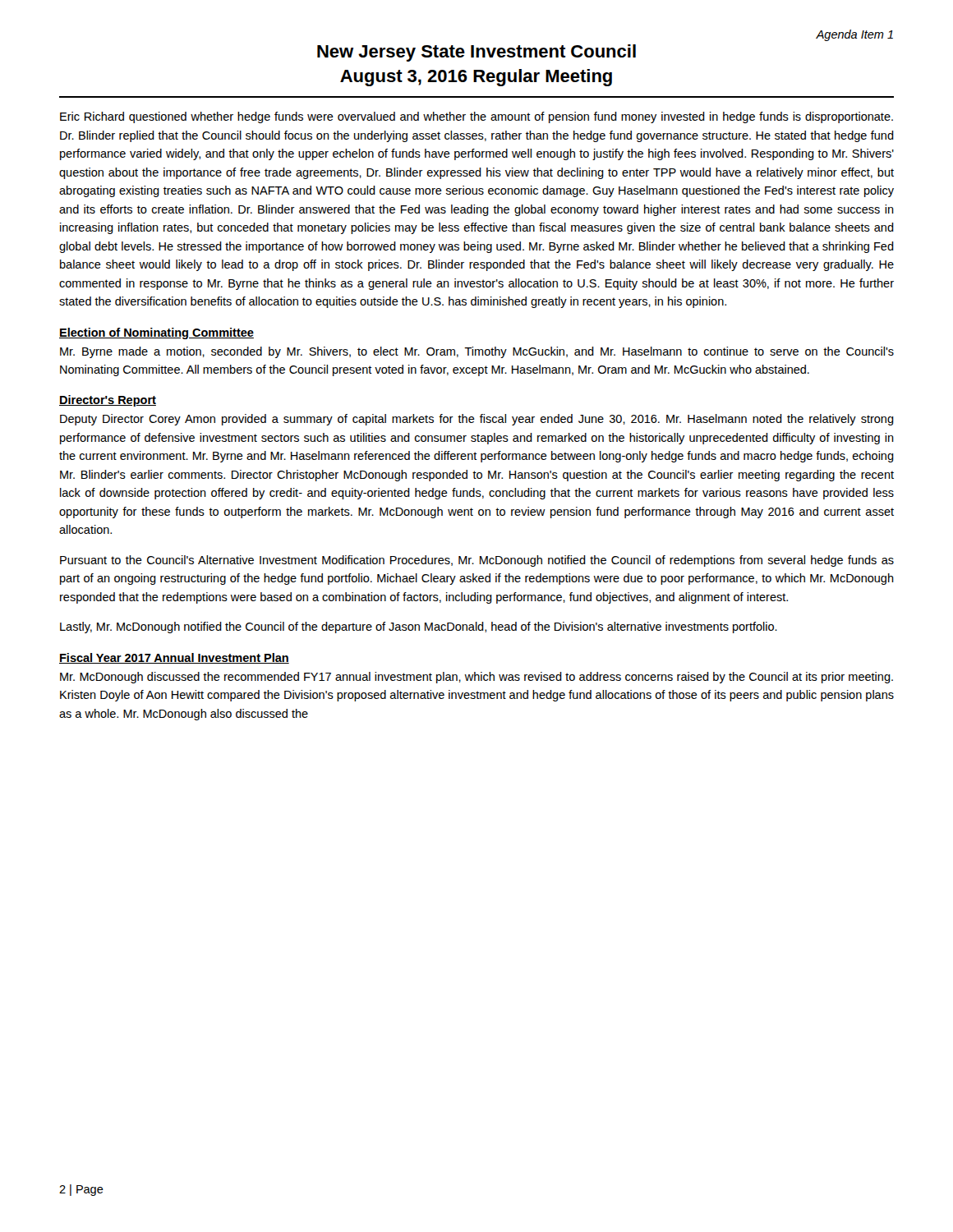Find the passage starting "Mr. Byrne made a motion, seconded"

click(x=476, y=360)
